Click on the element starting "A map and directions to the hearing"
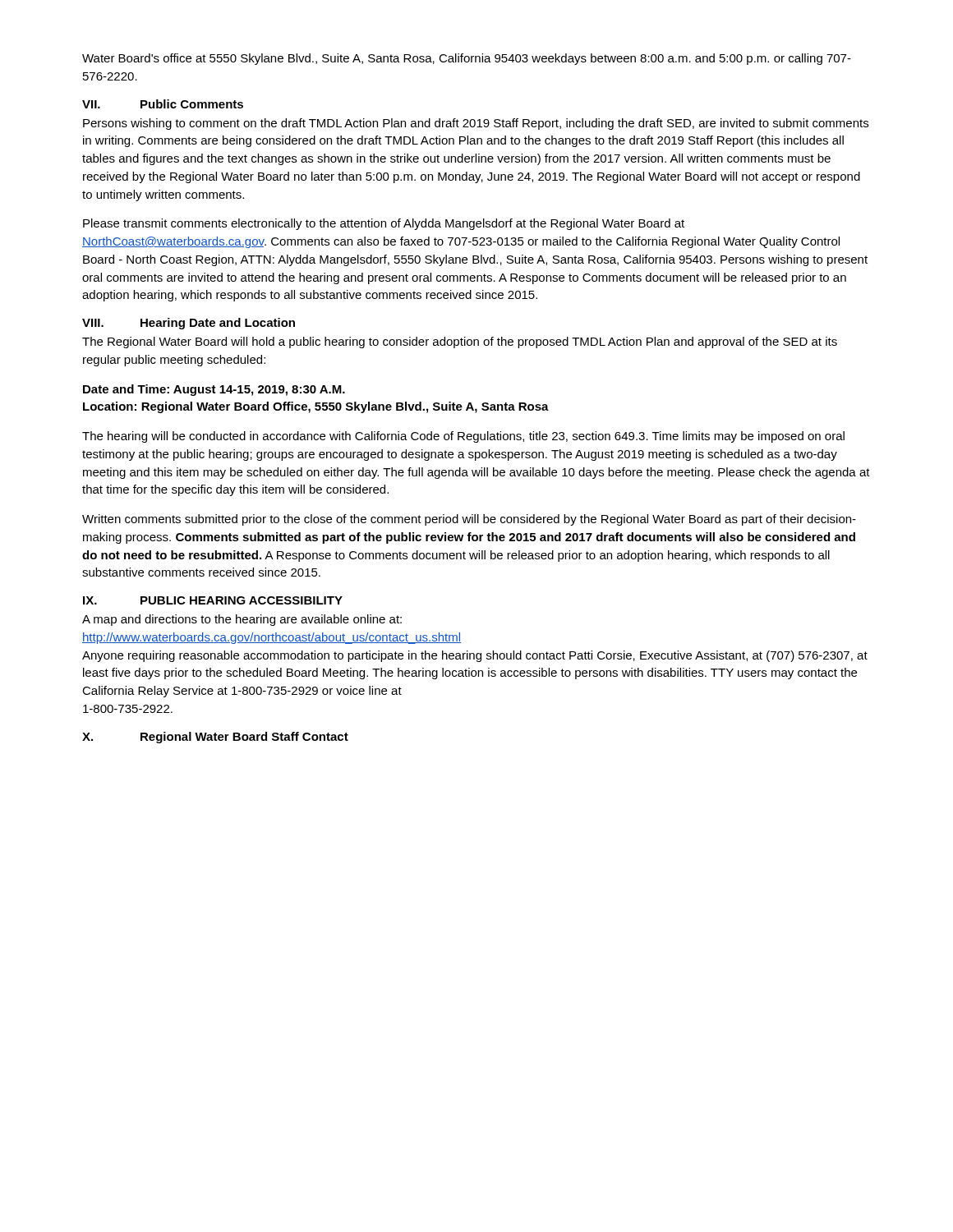The width and height of the screenshot is (953, 1232). pos(476,664)
